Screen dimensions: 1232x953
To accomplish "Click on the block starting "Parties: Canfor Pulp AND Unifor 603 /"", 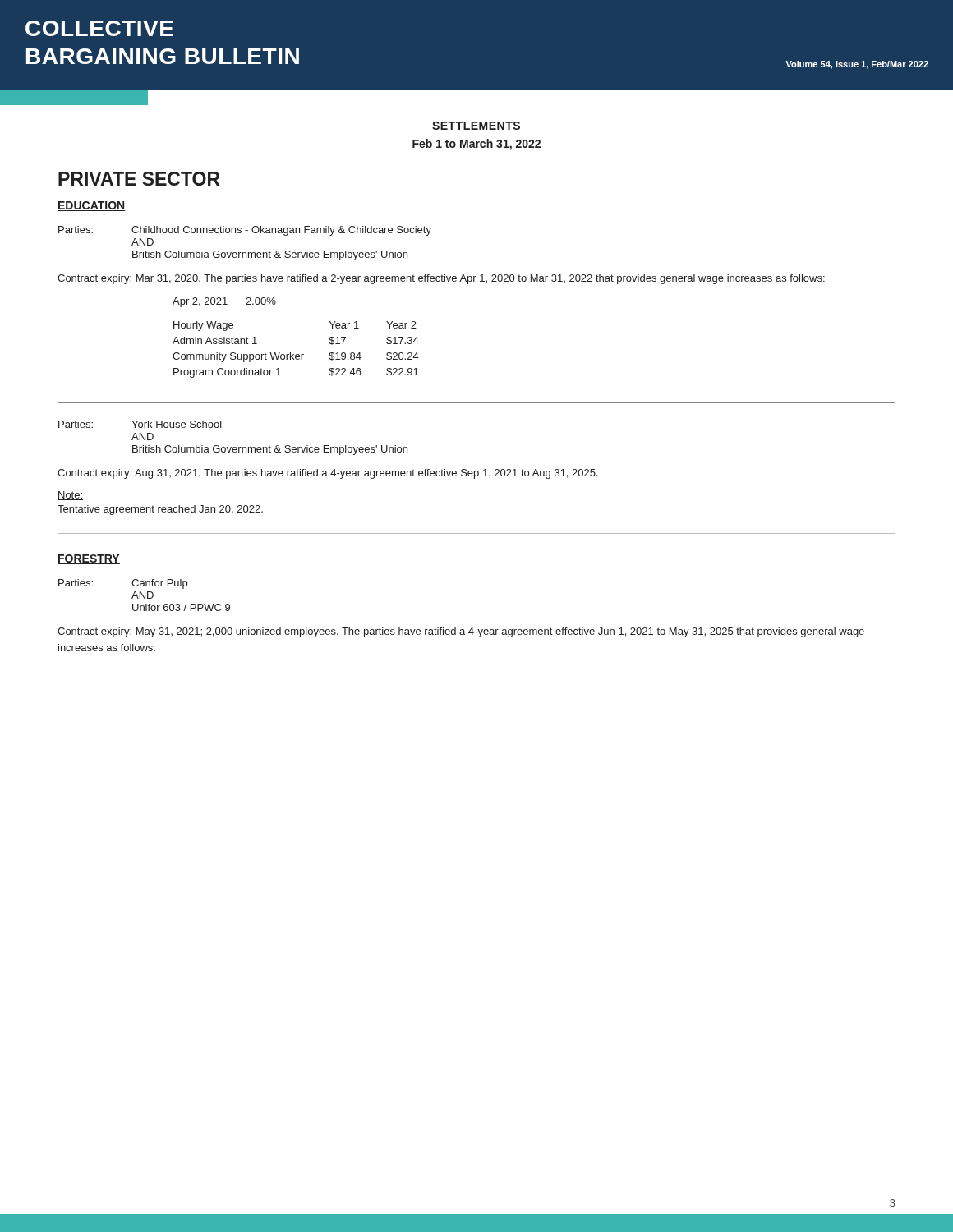I will 144,595.
